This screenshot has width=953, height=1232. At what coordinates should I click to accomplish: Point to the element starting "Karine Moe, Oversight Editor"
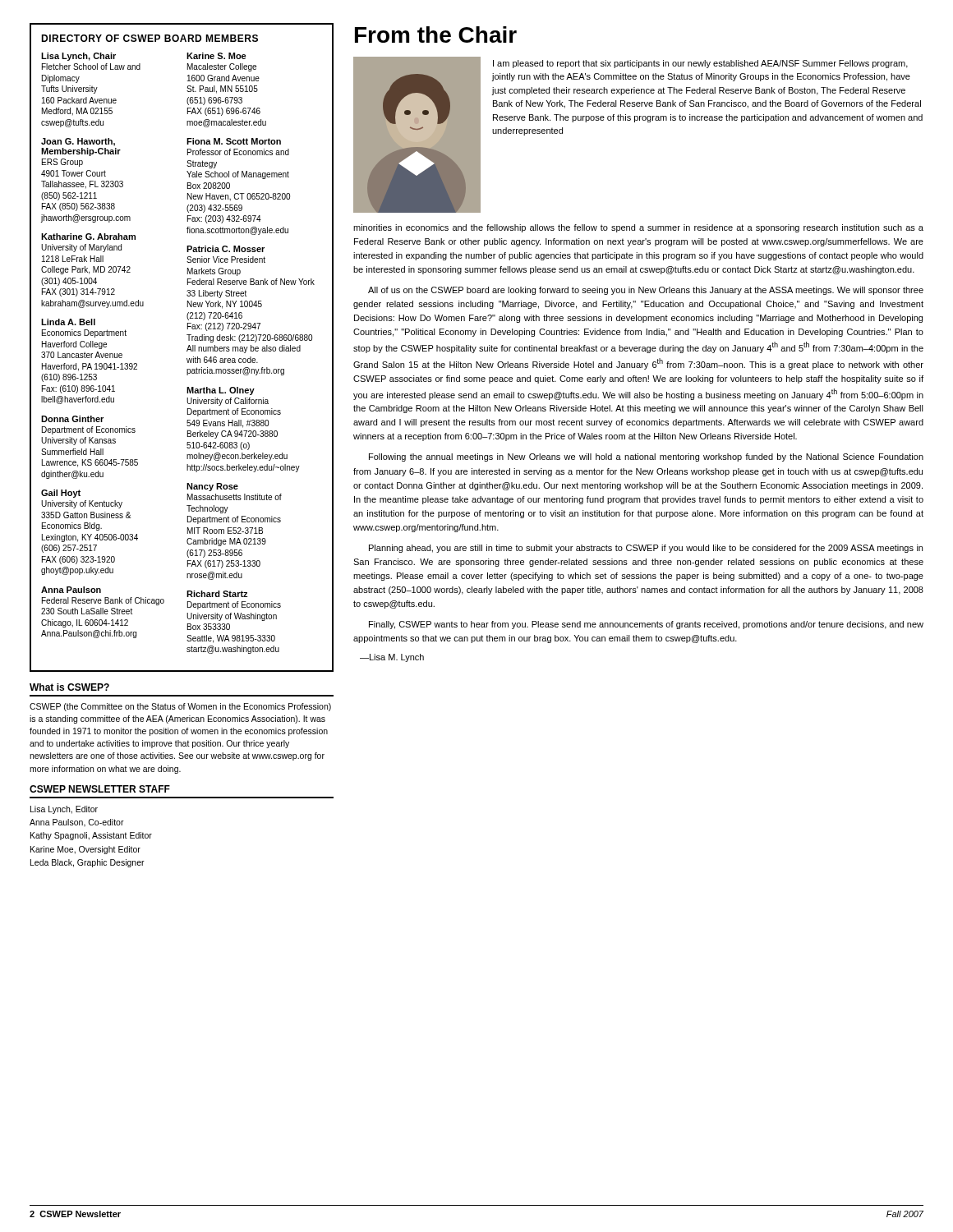click(x=85, y=849)
